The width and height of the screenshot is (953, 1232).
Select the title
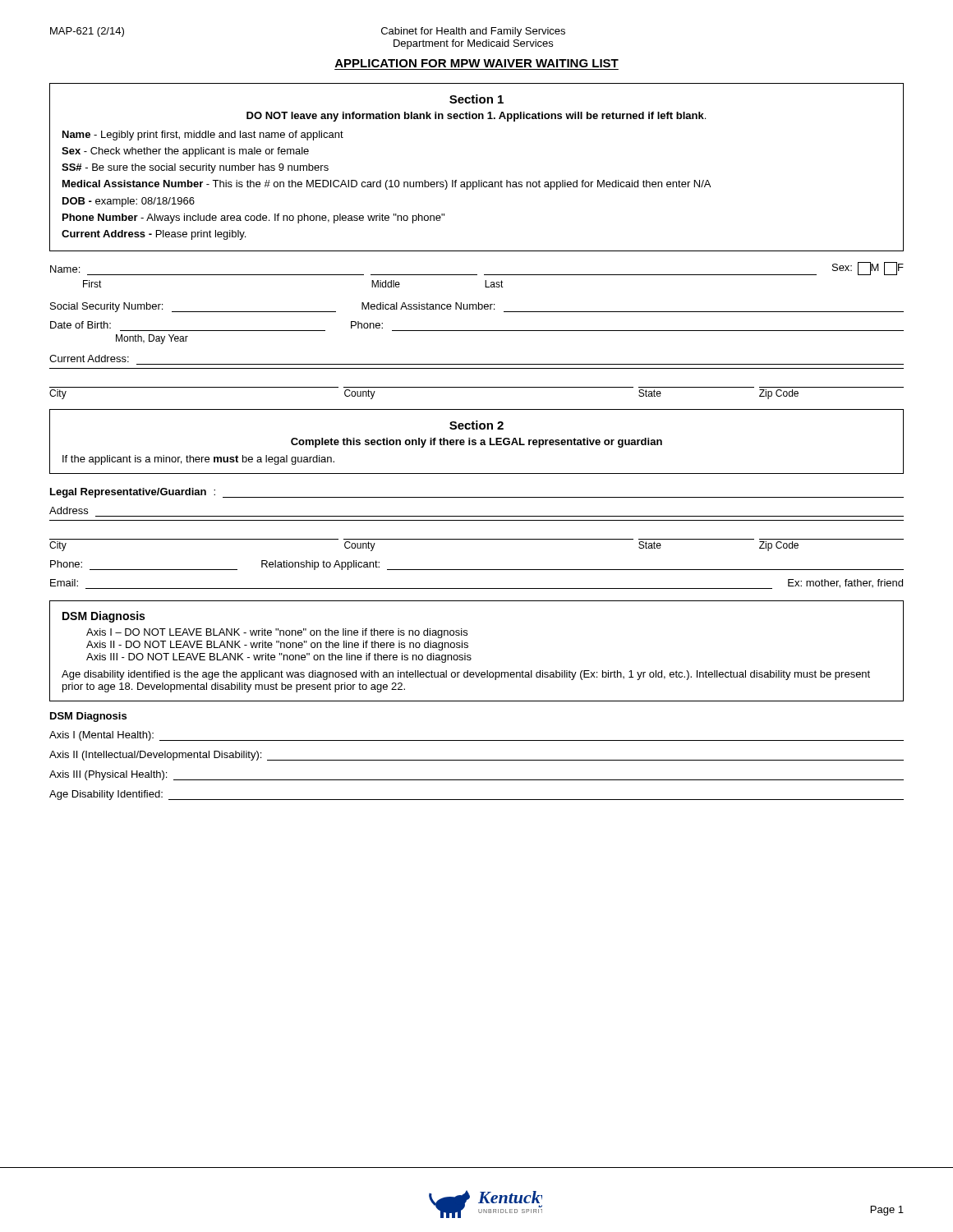pos(476,63)
